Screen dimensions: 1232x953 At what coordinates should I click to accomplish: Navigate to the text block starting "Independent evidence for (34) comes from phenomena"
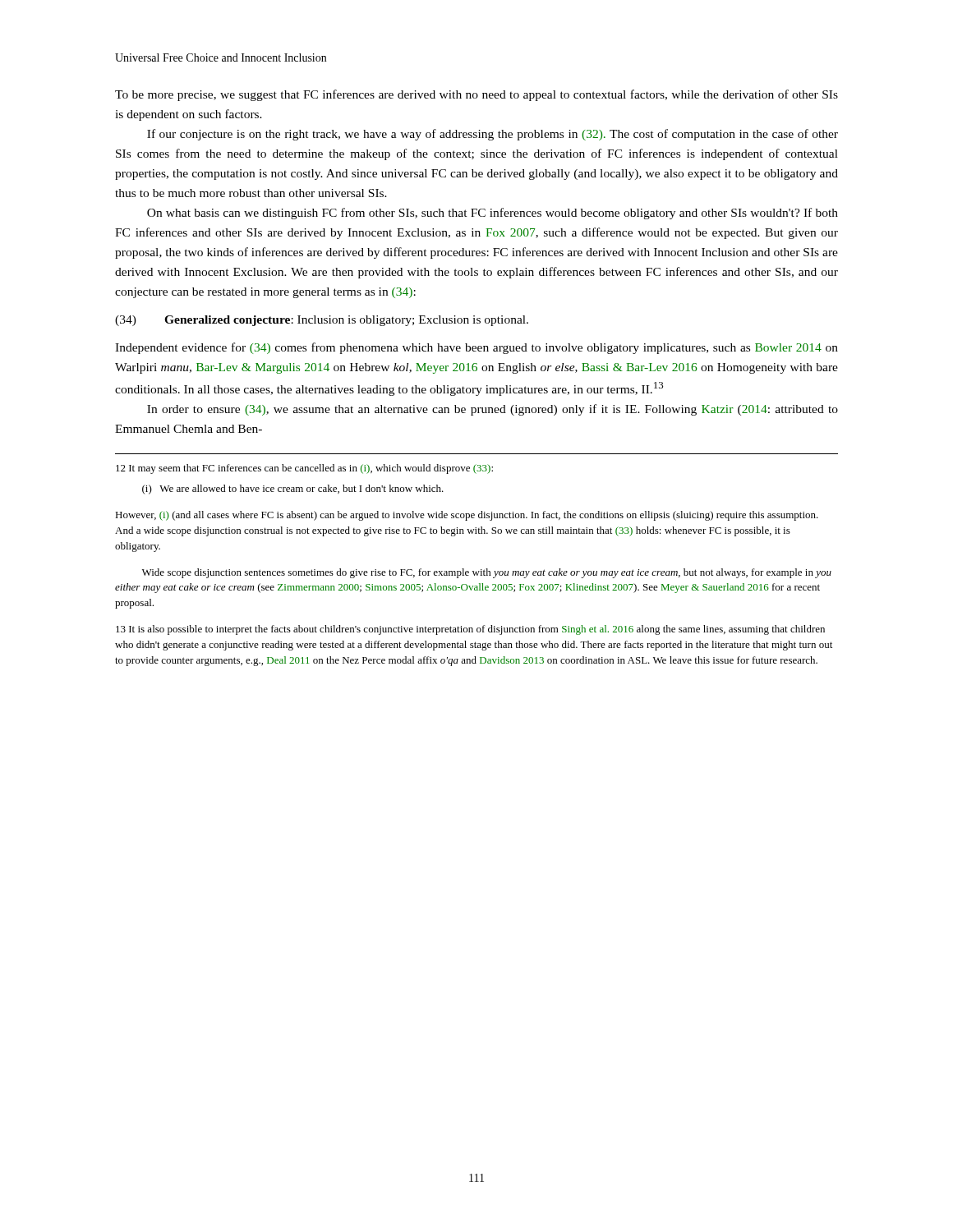476,388
